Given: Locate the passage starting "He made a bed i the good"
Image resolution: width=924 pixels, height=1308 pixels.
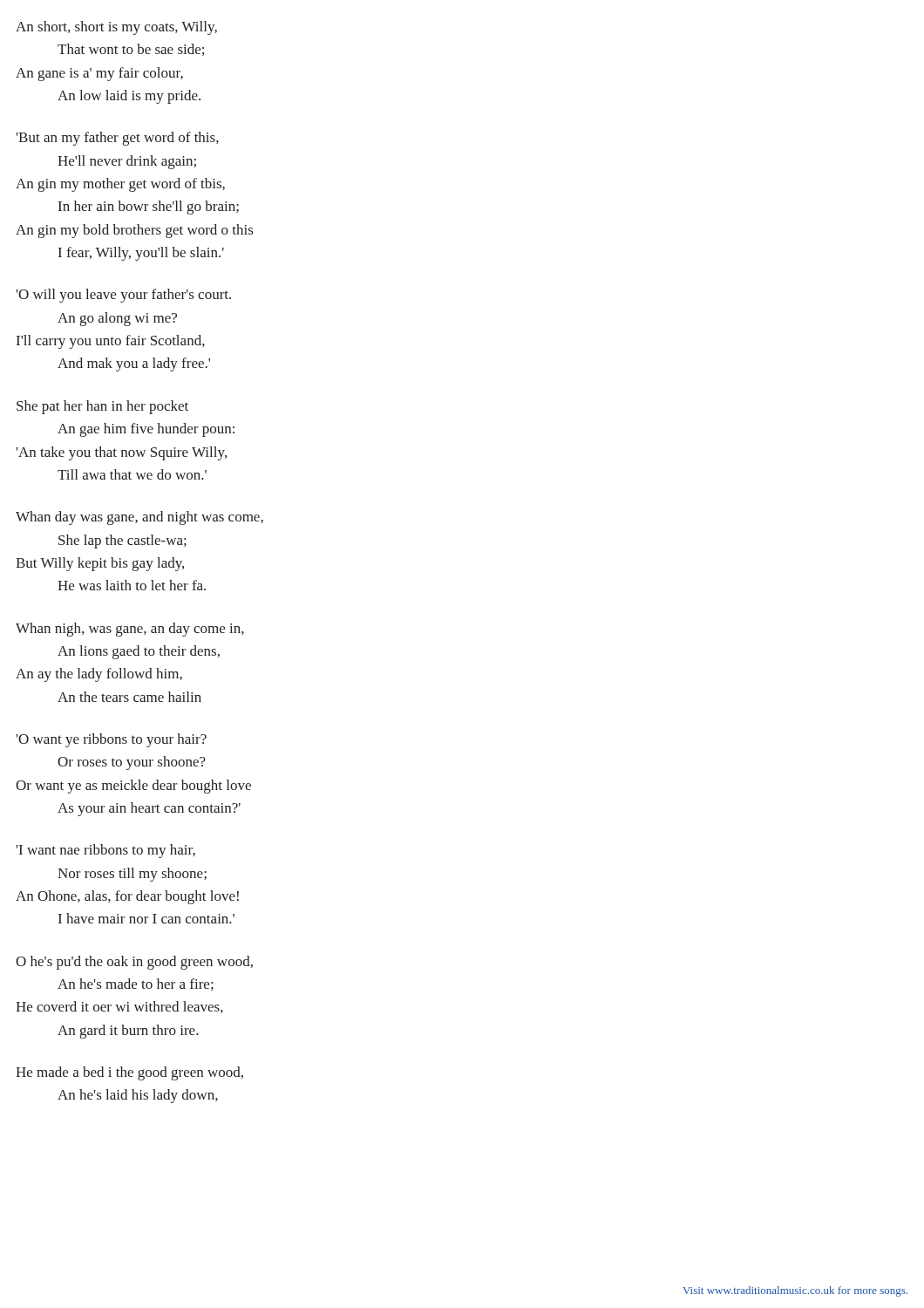Looking at the screenshot, I should click(x=129, y=1073).
